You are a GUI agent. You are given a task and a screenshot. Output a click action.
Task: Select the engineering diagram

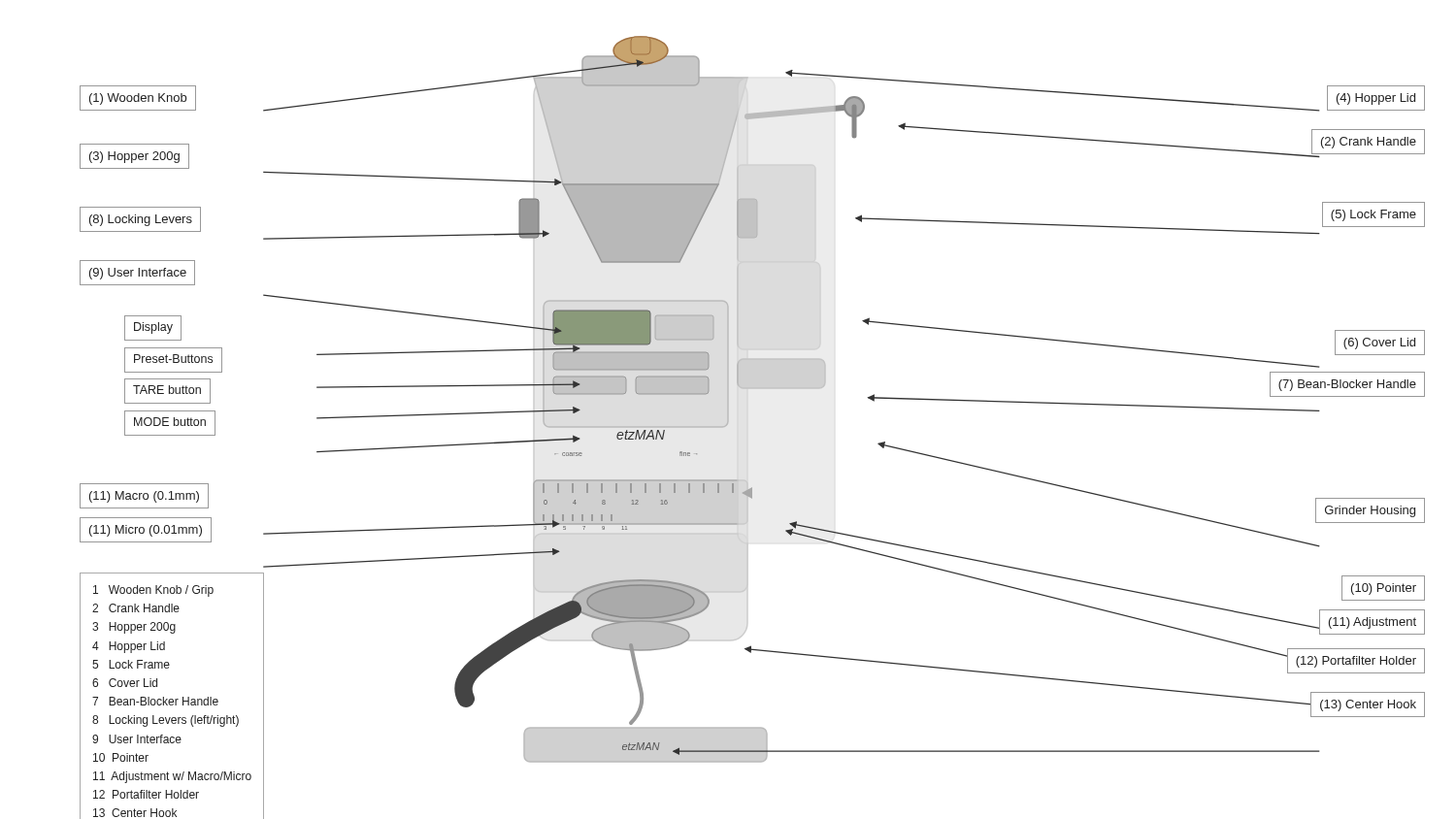click(747, 412)
